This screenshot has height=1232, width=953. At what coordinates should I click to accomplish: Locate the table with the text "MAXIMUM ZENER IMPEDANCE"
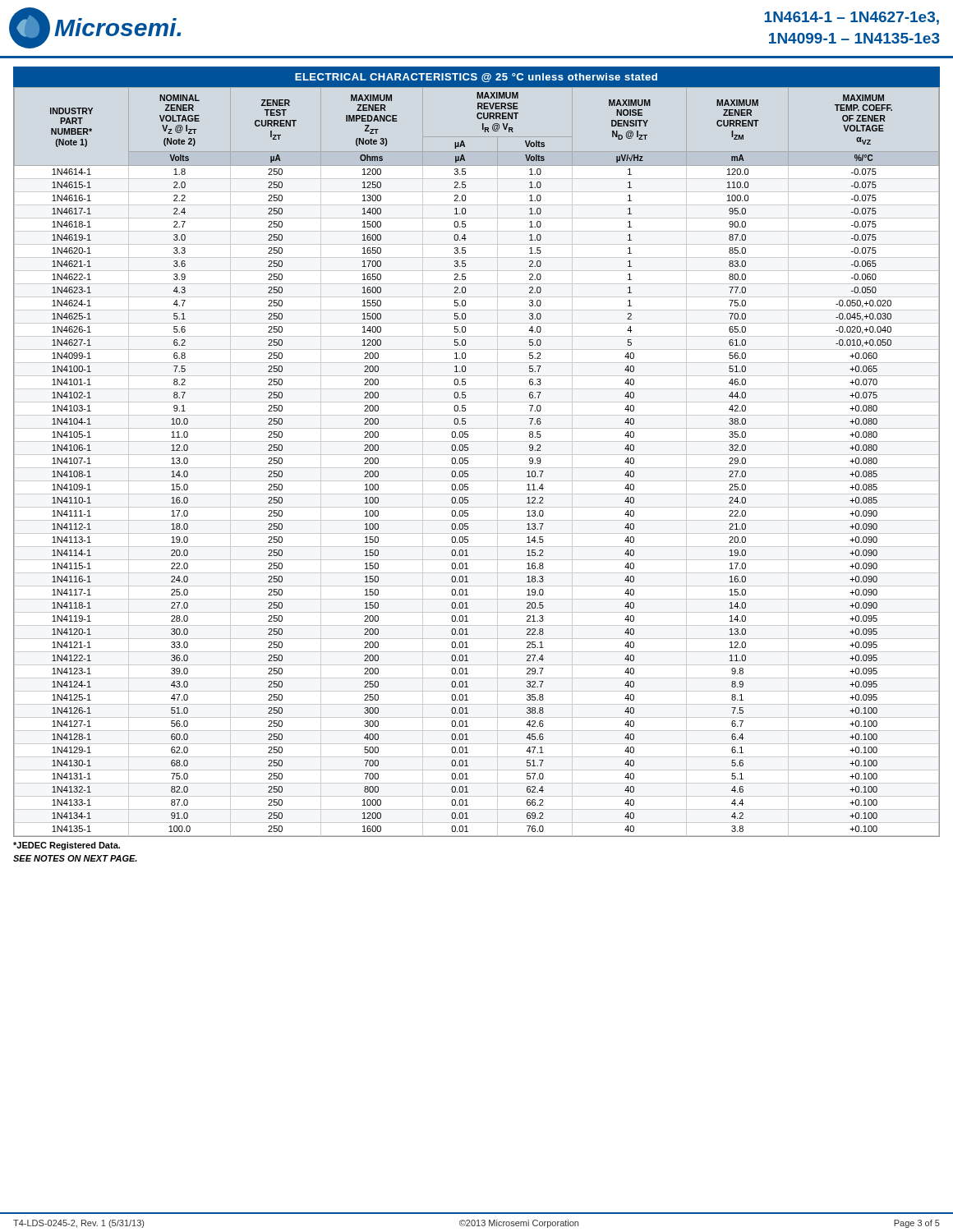click(x=476, y=462)
